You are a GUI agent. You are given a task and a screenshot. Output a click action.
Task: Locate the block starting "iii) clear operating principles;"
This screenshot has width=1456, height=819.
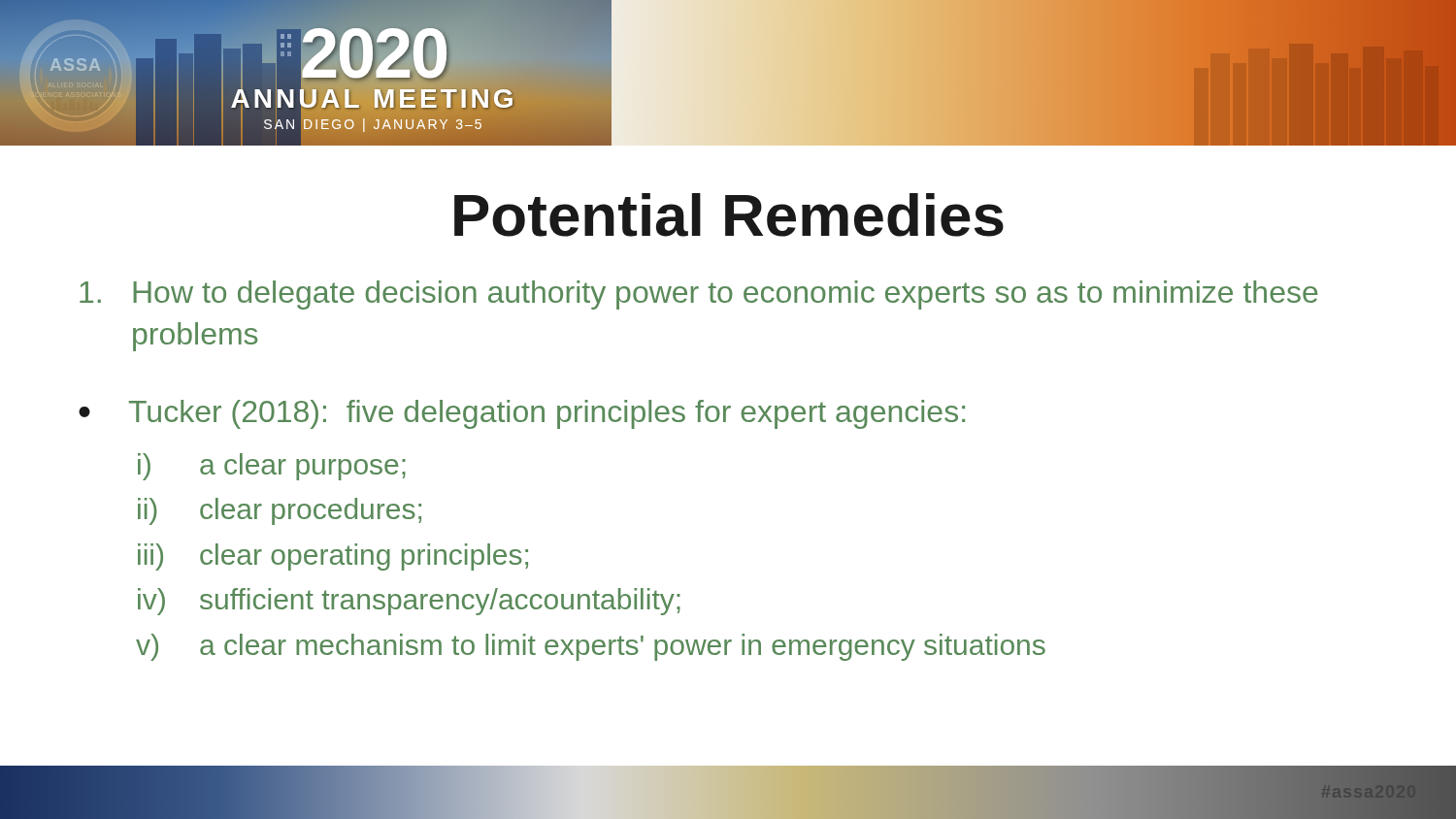[333, 555]
